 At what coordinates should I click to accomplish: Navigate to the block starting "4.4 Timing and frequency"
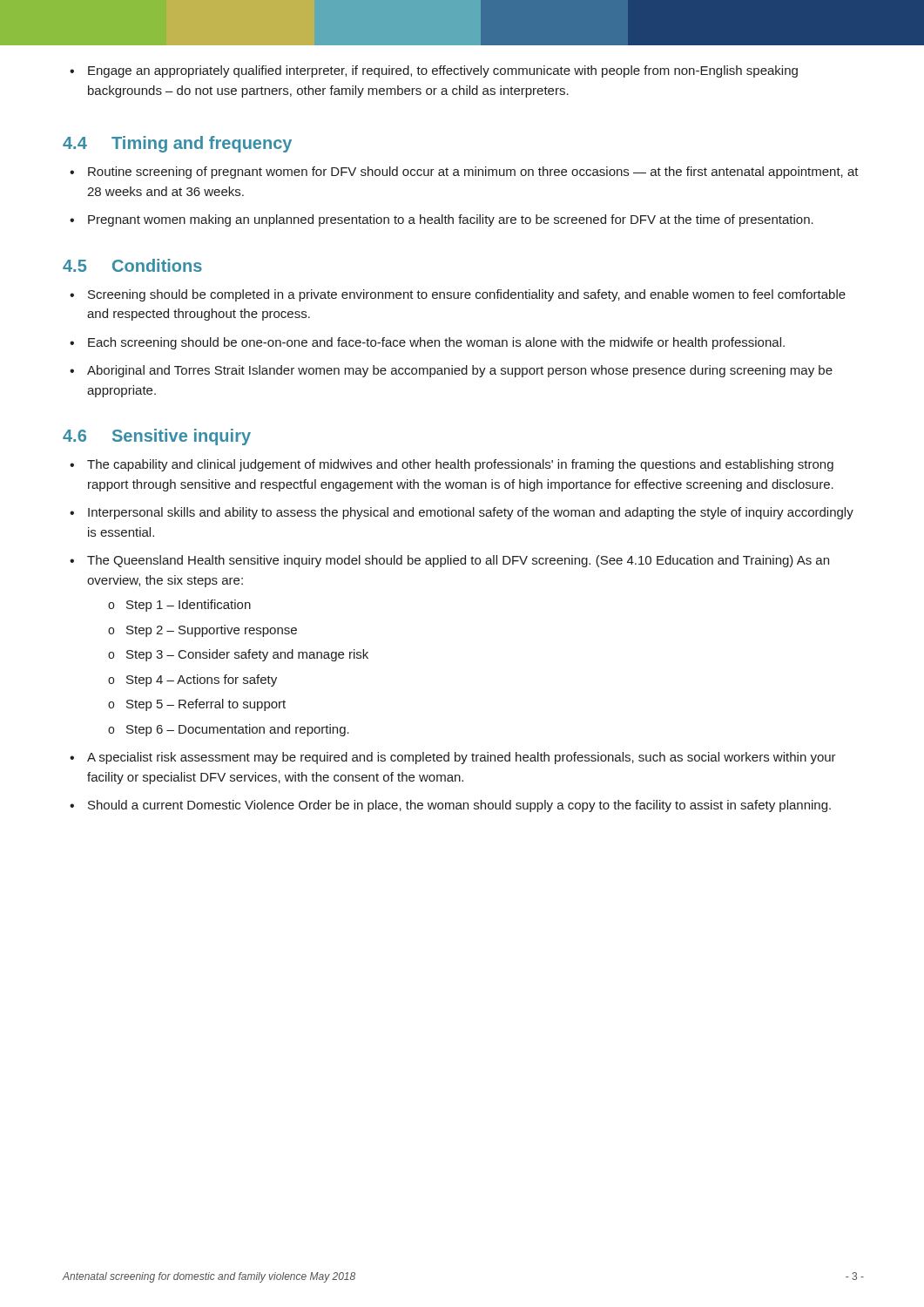click(177, 144)
